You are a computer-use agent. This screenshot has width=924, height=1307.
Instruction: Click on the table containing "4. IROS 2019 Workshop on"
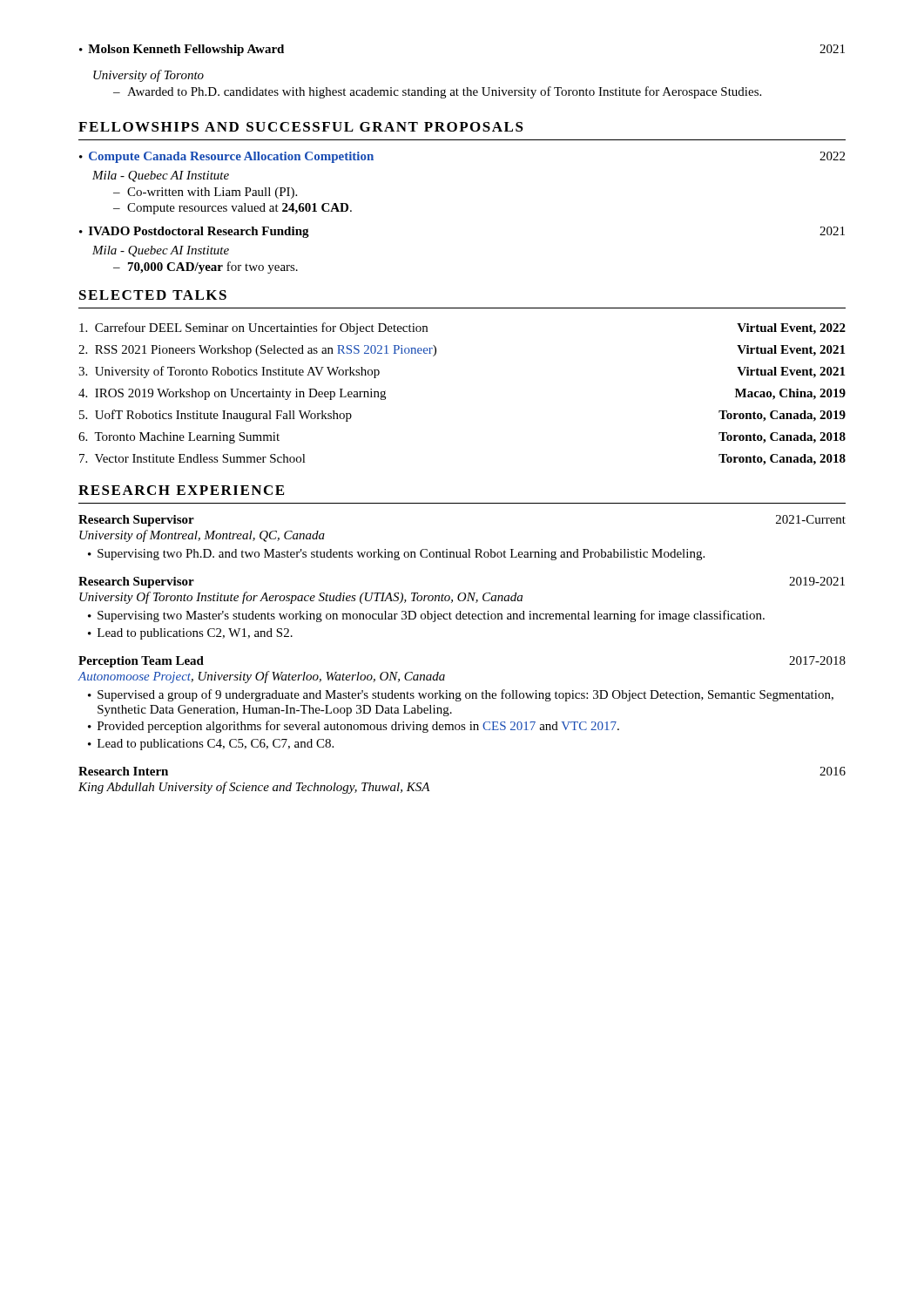[x=462, y=393]
